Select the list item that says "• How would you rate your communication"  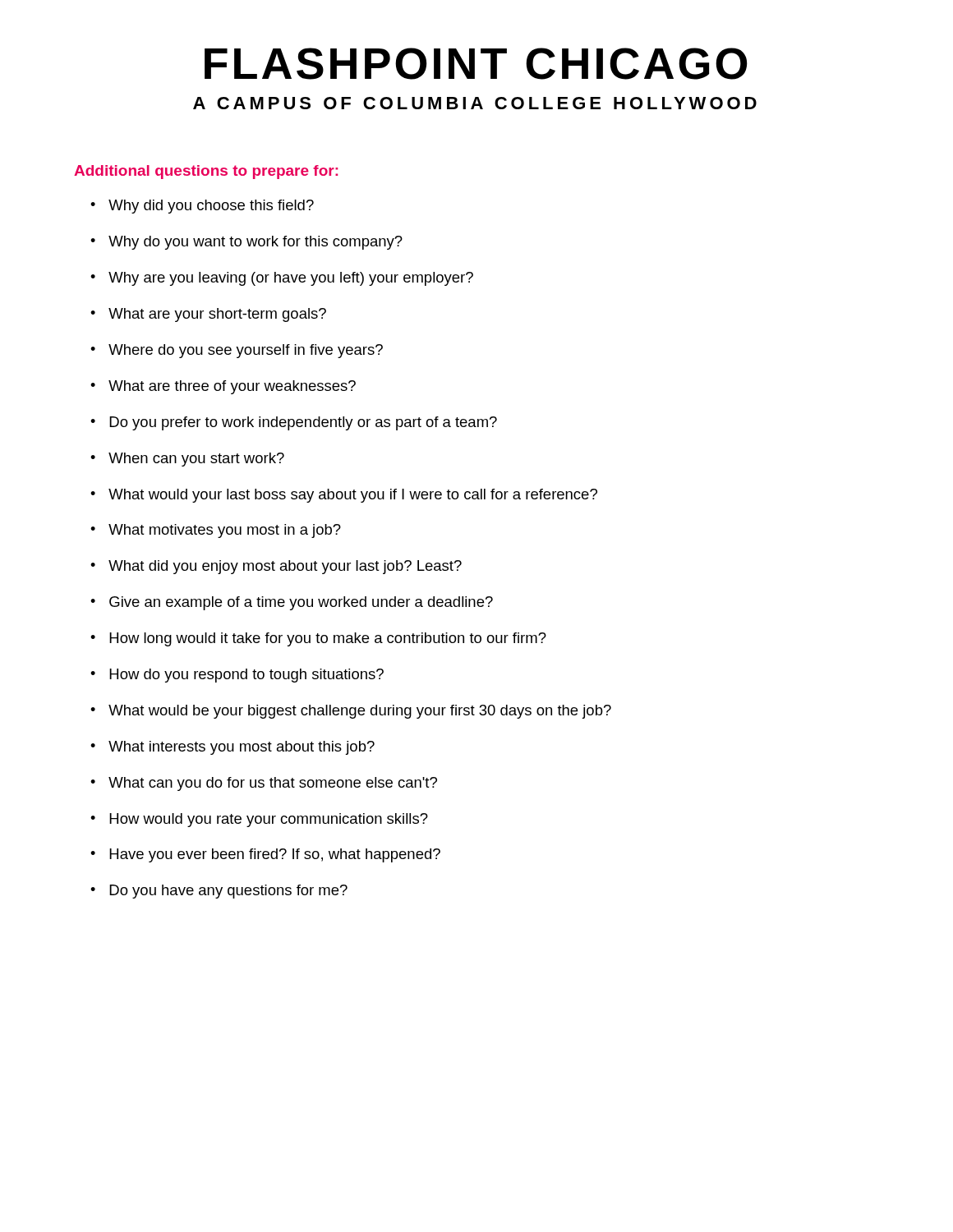[x=259, y=818]
